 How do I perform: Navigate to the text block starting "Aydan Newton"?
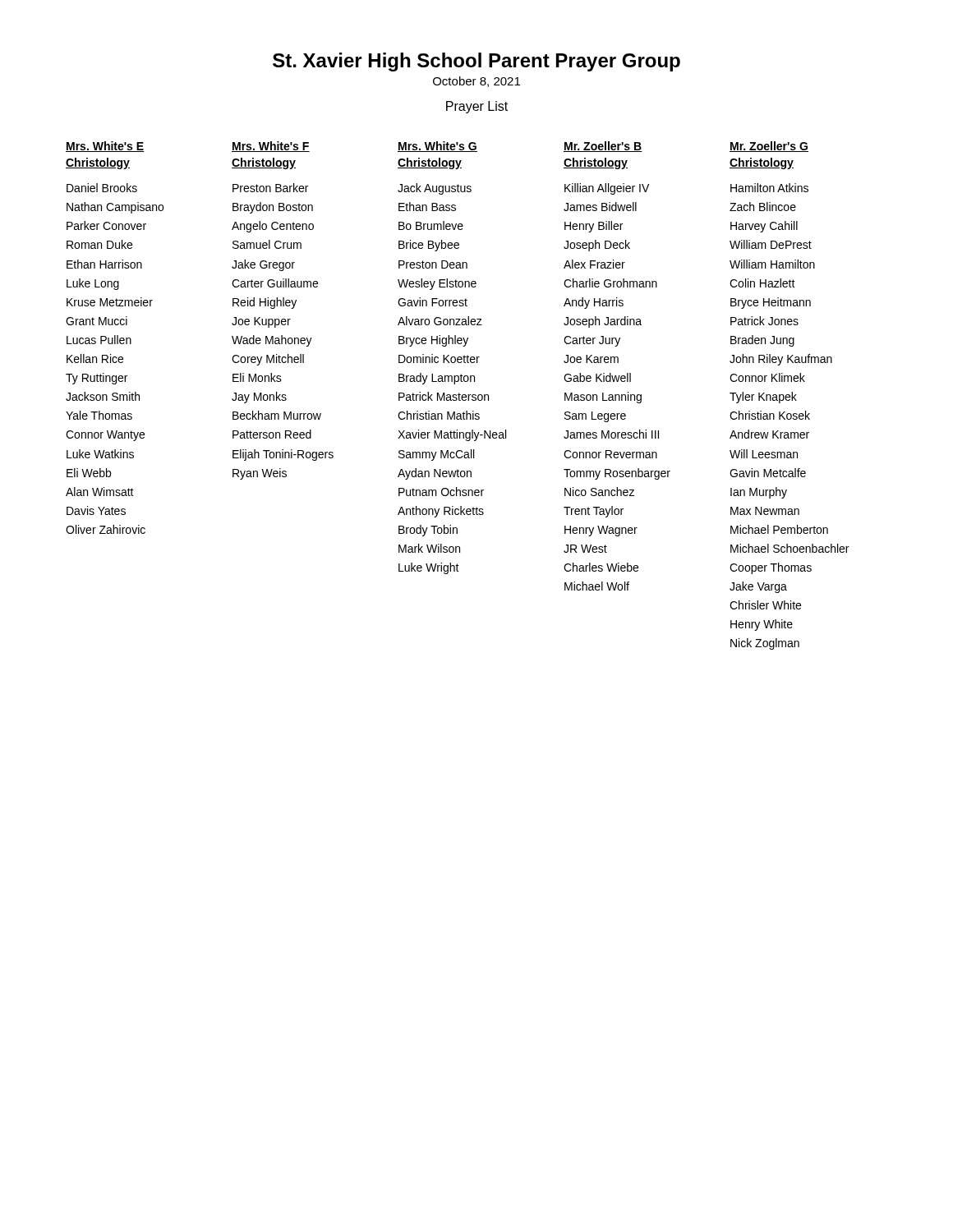[435, 473]
